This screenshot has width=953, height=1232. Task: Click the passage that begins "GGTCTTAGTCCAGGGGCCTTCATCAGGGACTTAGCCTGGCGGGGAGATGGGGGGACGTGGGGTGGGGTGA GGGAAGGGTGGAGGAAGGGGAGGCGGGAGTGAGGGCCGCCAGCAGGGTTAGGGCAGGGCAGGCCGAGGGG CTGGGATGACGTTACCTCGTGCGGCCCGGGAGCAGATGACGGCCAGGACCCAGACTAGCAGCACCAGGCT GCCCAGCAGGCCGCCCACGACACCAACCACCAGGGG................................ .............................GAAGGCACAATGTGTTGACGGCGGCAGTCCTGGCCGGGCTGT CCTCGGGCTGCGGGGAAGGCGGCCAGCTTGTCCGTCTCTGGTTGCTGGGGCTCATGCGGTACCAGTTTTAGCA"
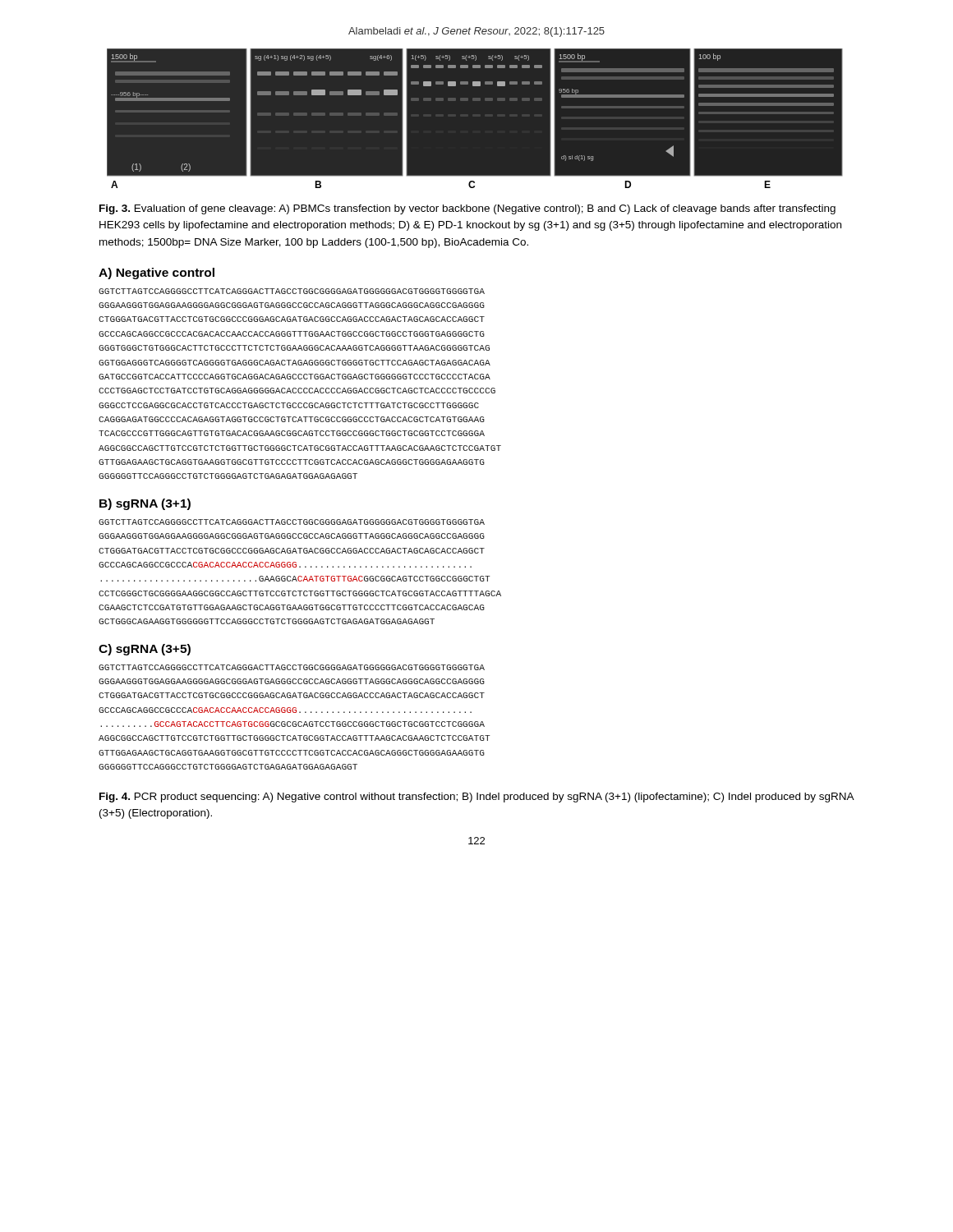tap(300, 572)
